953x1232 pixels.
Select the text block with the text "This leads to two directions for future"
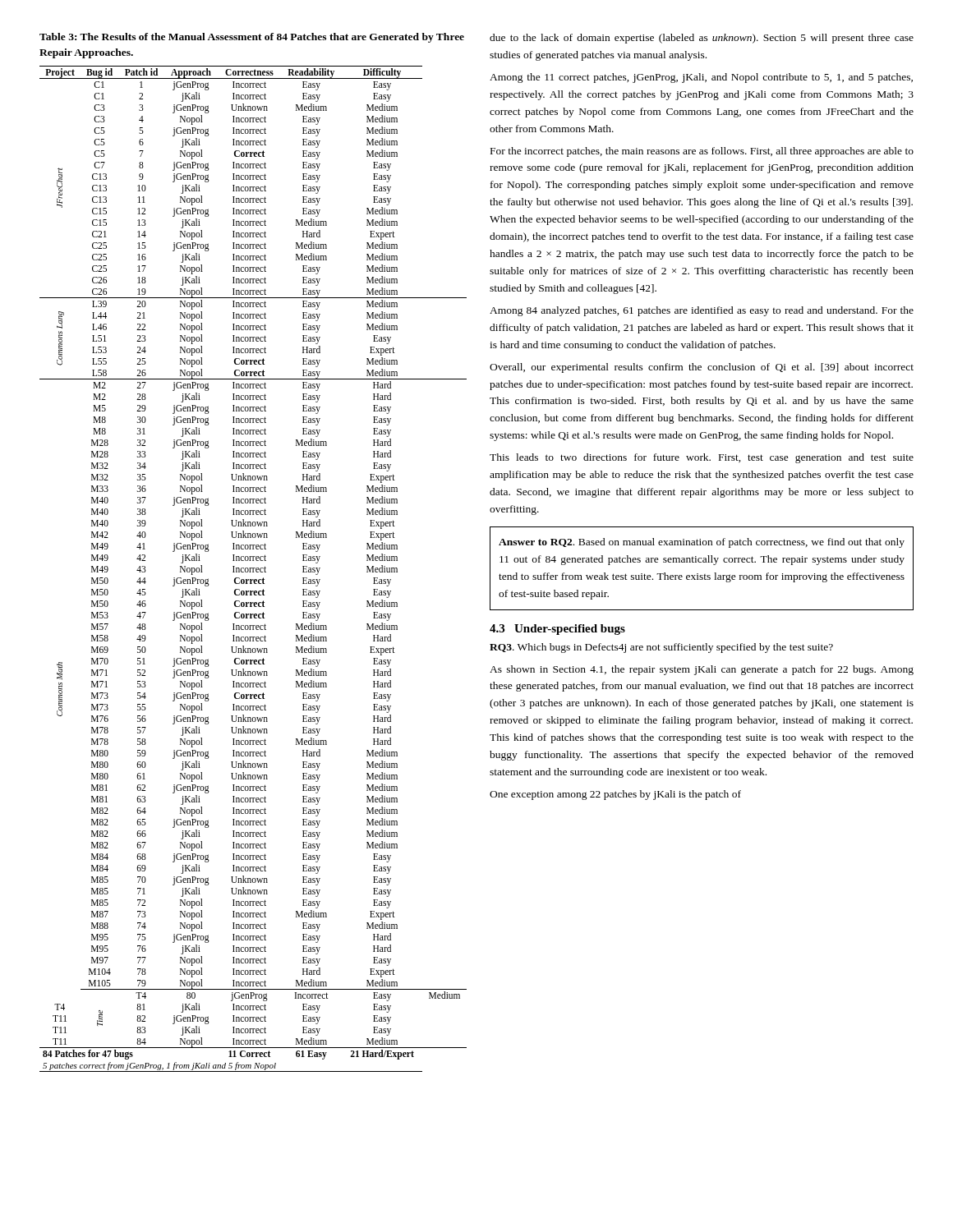pos(702,483)
